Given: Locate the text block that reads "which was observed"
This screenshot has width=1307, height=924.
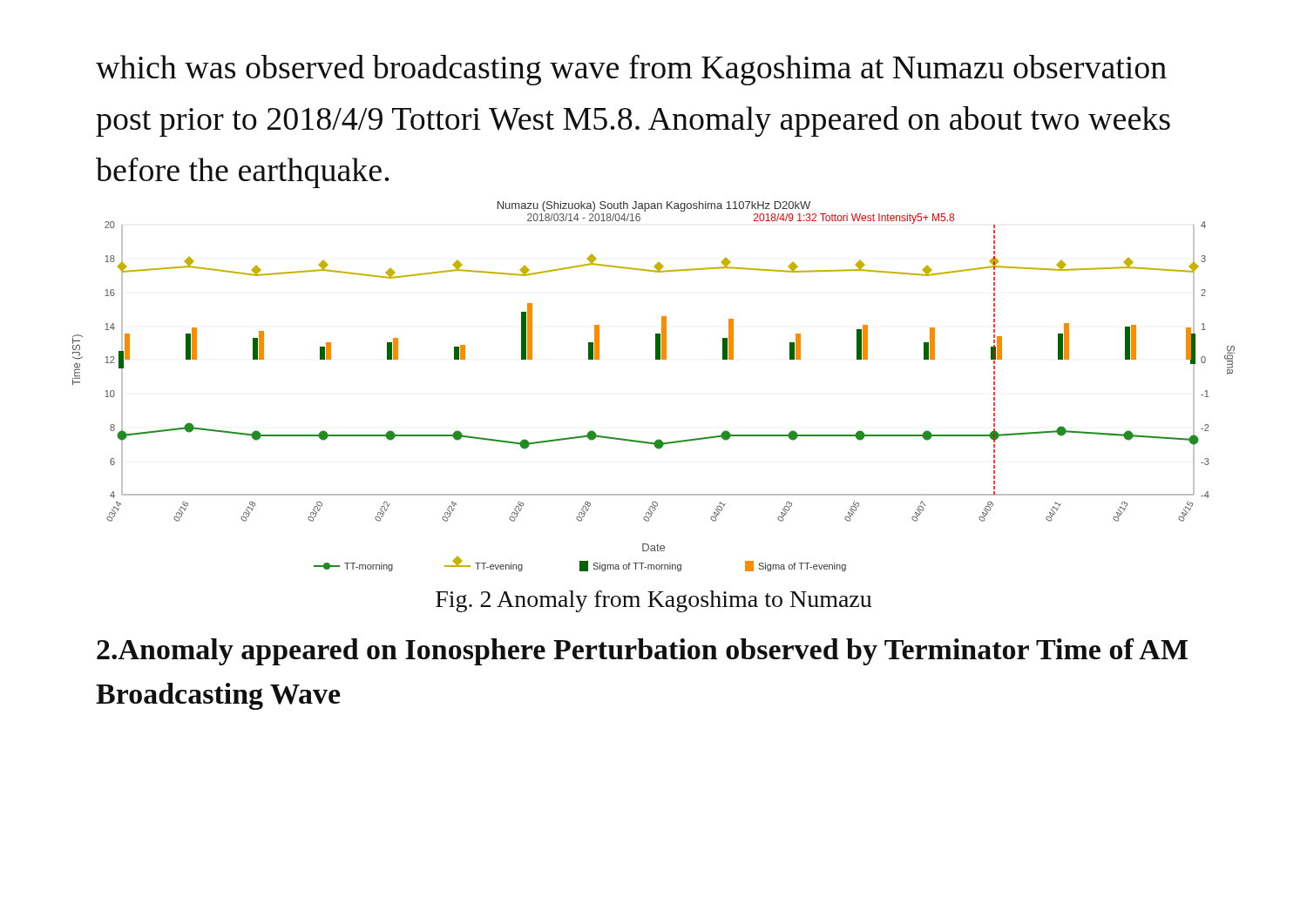Looking at the screenshot, I should pos(633,118).
